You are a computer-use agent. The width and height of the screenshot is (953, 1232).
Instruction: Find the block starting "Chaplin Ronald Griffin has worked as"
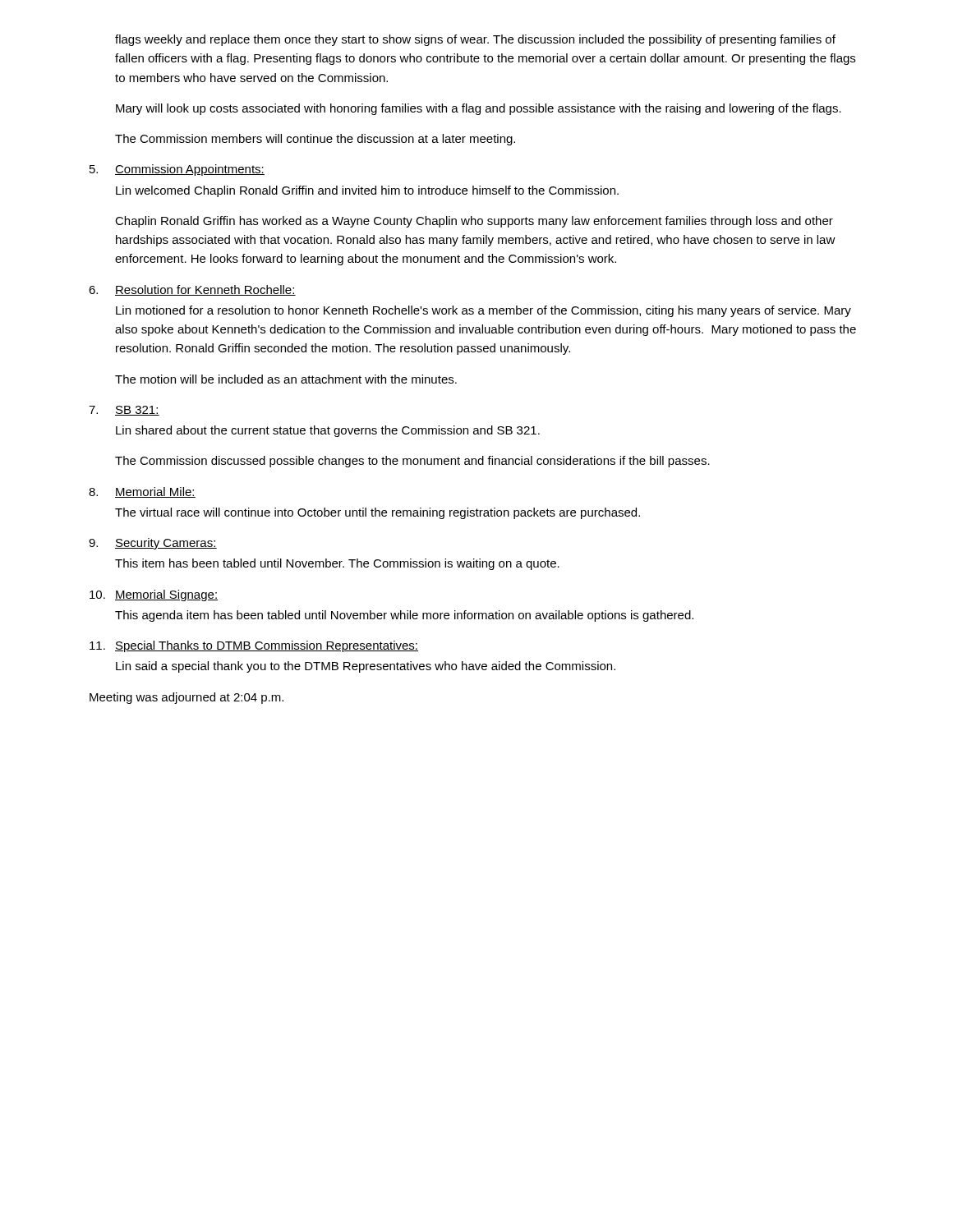[x=475, y=239]
